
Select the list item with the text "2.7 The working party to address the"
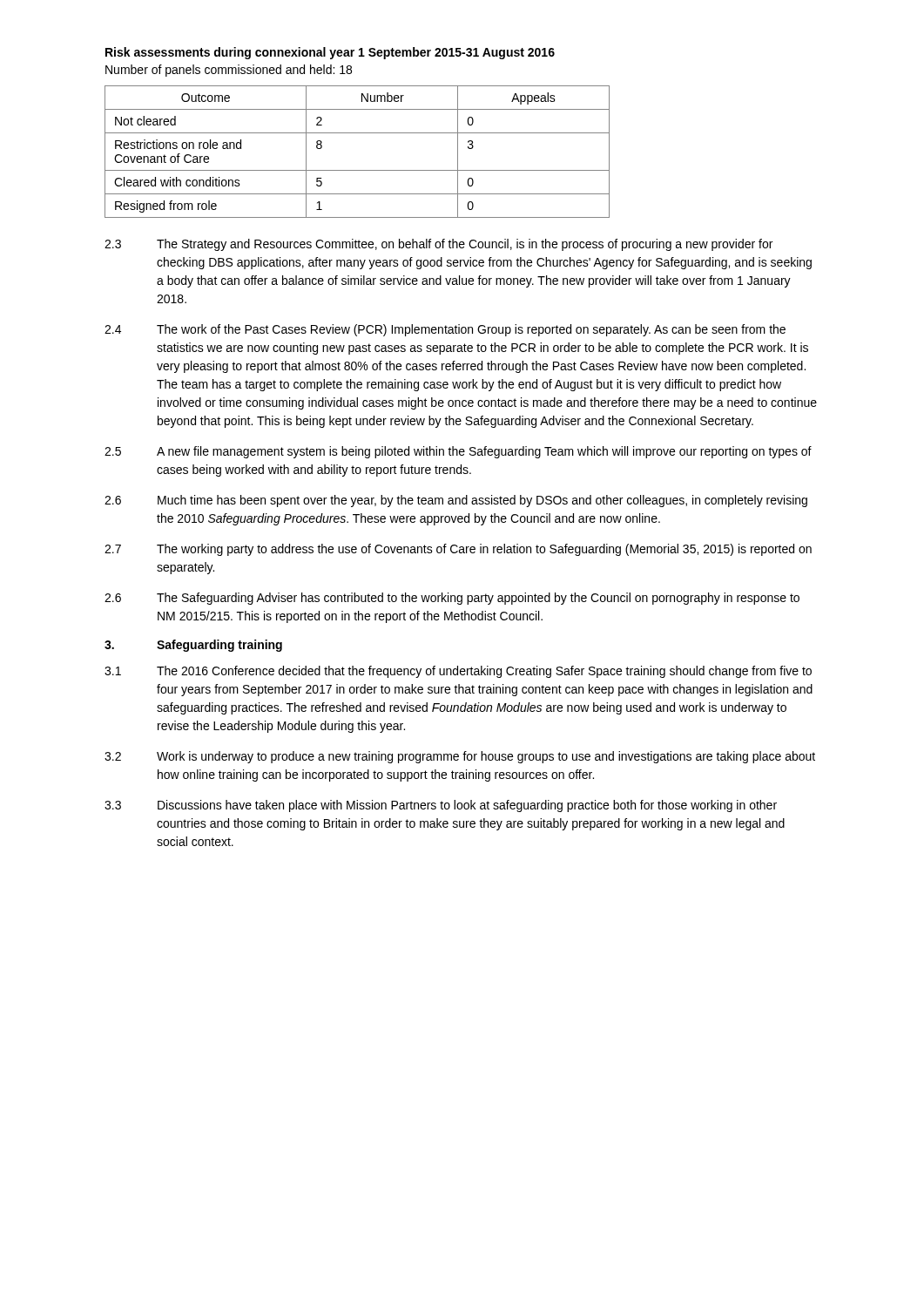(x=462, y=558)
